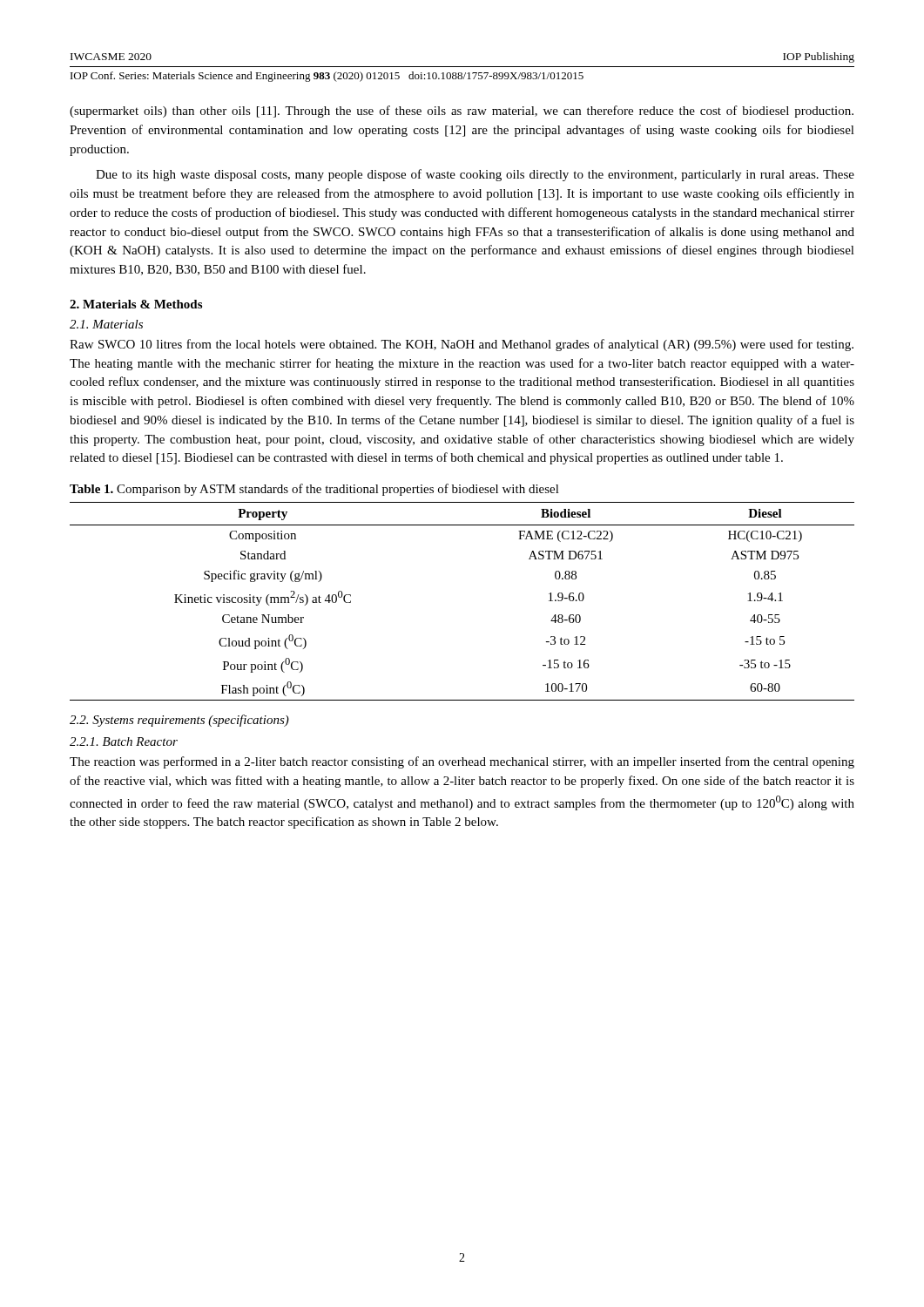Locate the section header that opens with "2.2. Systems requirements"

[179, 720]
